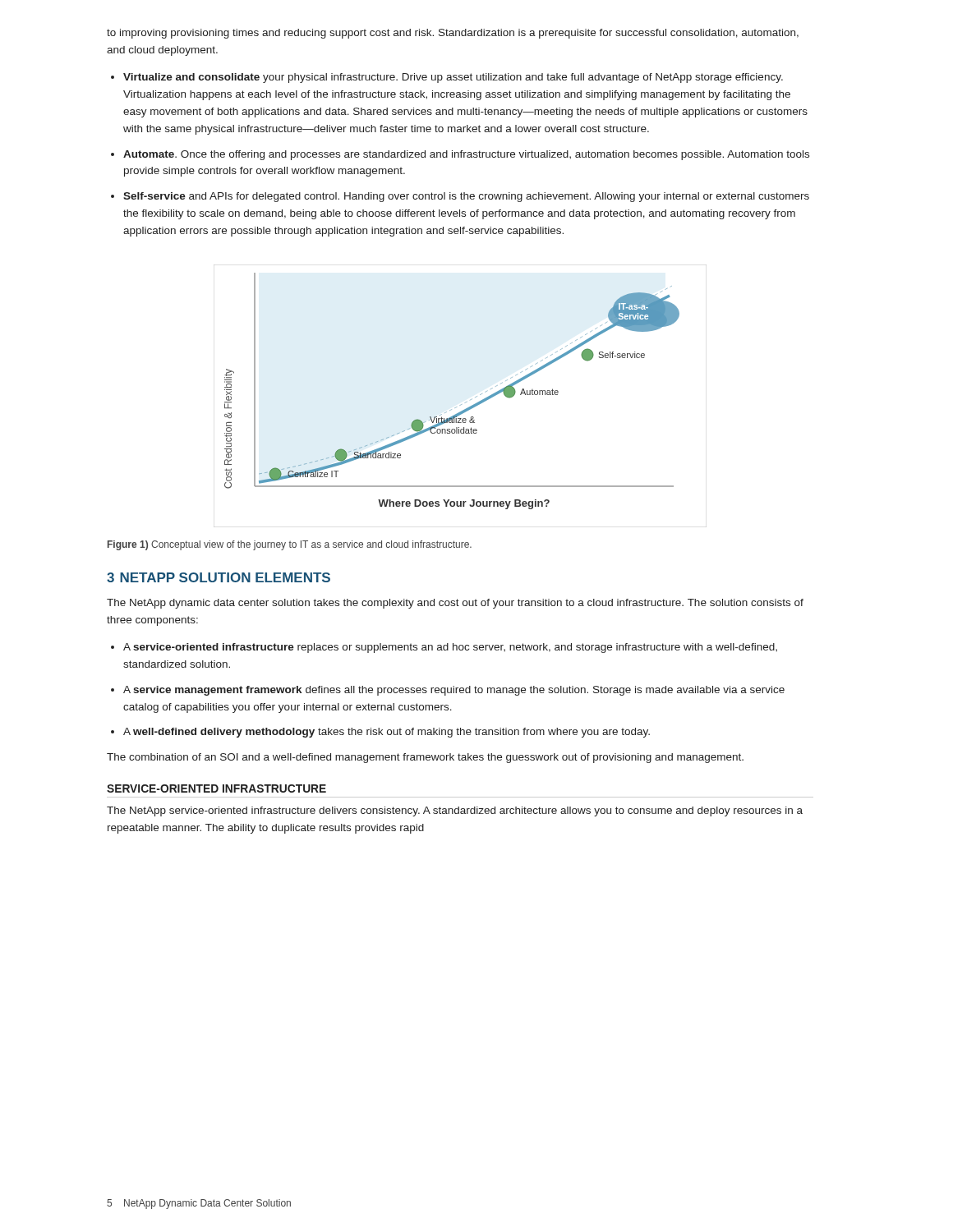Locate the region starting "A service management"

point(454,698)
